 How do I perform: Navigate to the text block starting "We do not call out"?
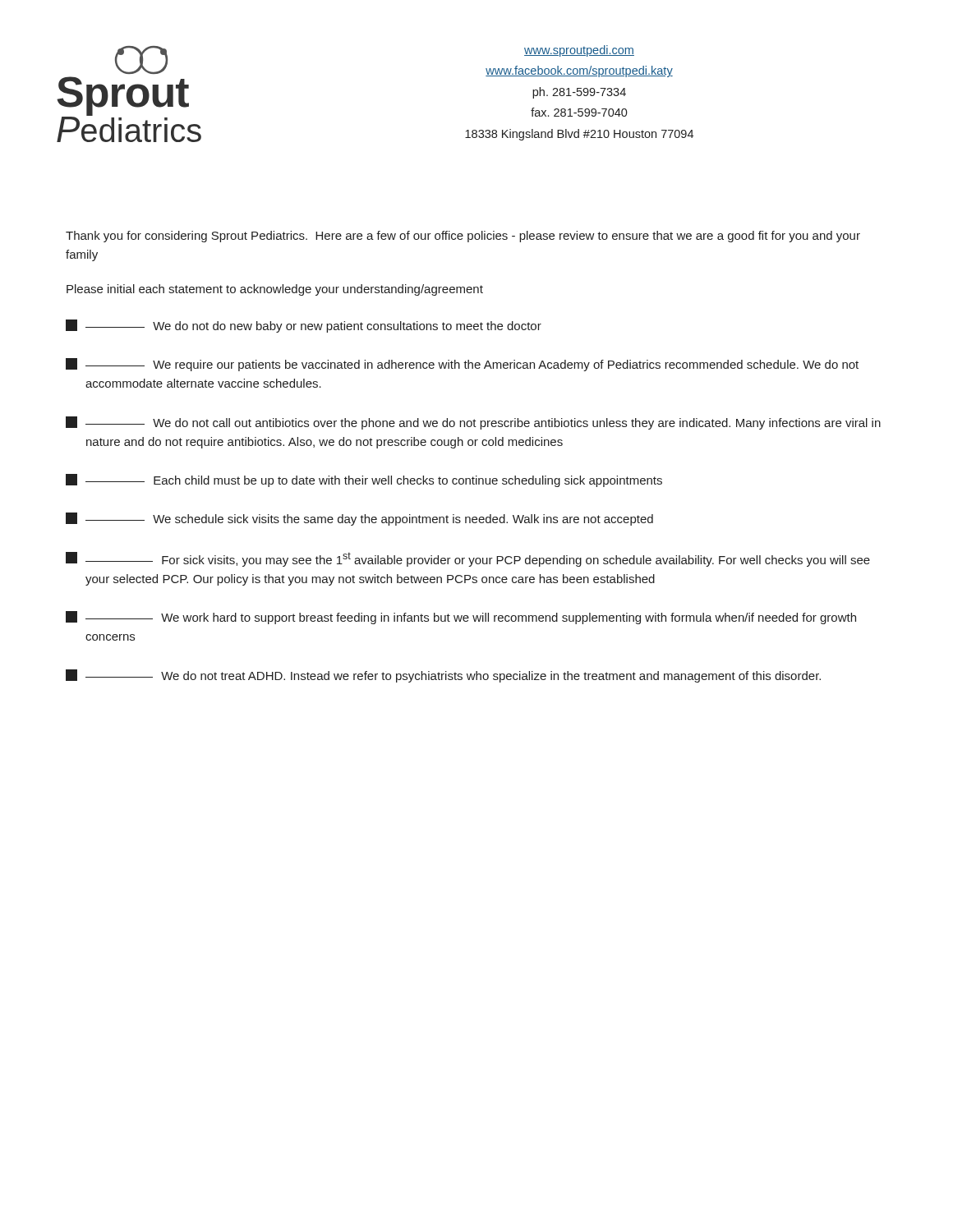pyautogui.click(x=476, y=432)
